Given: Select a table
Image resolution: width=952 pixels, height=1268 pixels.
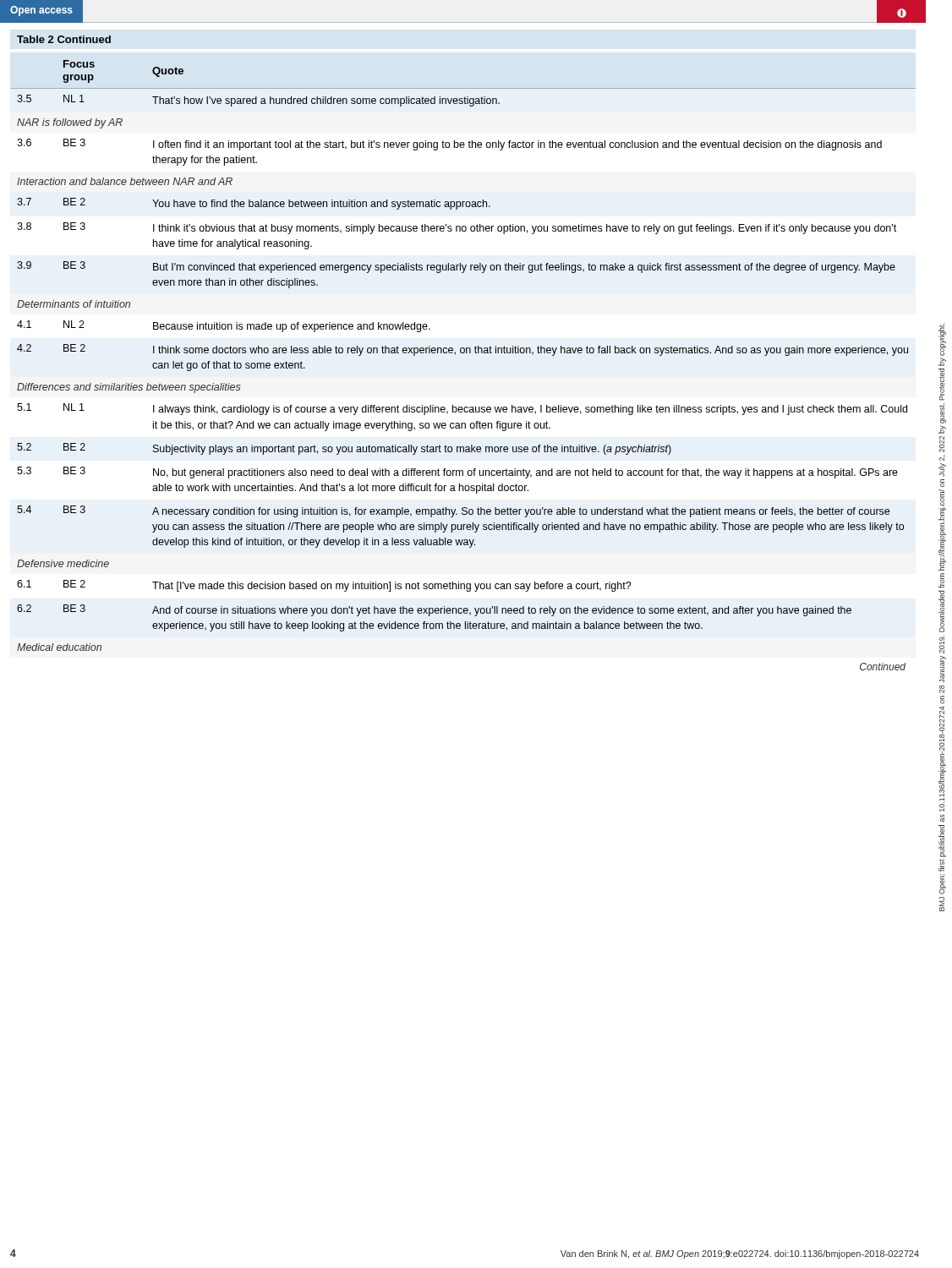Looking at the screenshot, I should pyautogui.click(x=463, y=344).
